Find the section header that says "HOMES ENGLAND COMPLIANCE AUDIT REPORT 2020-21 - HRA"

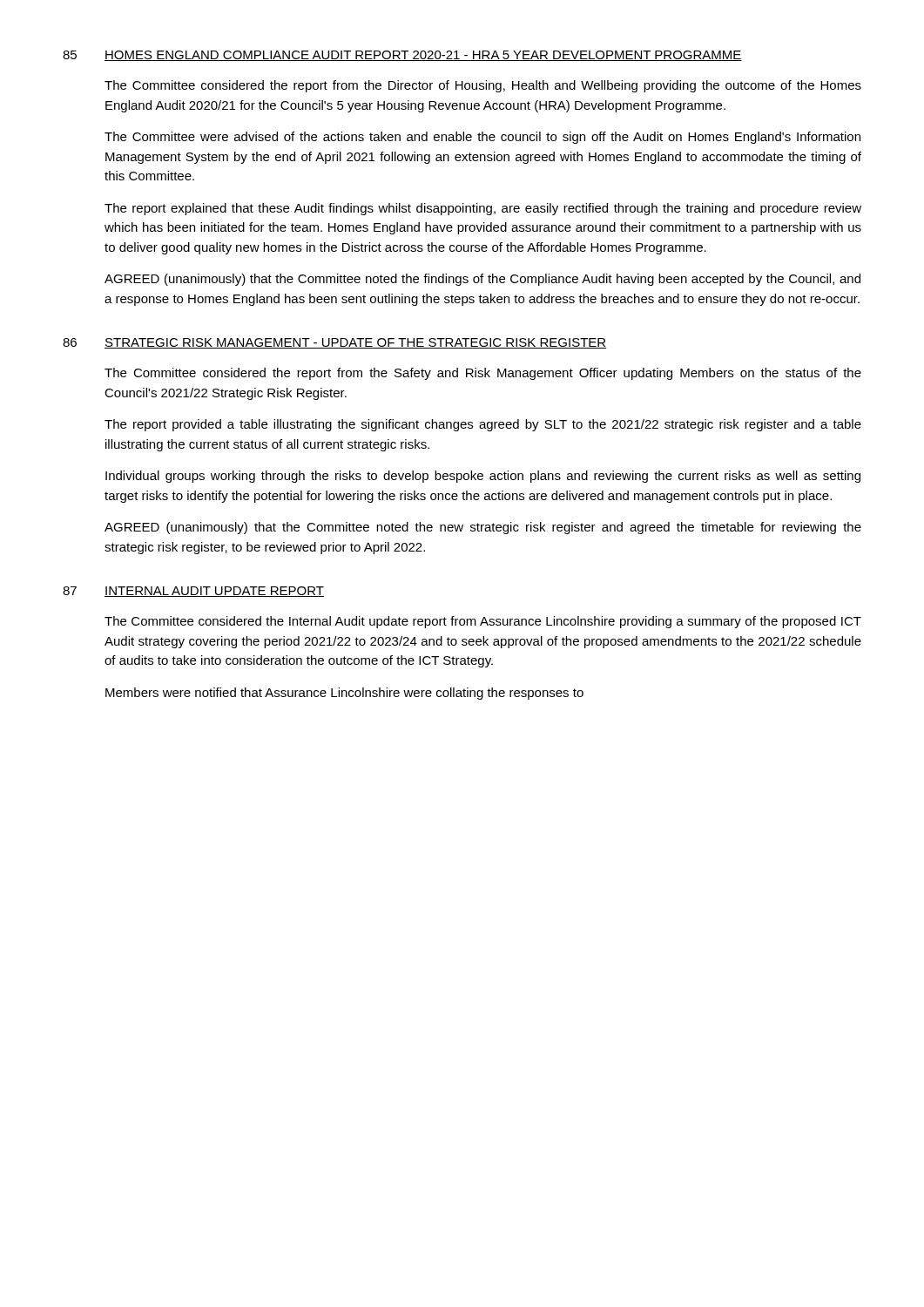[423, 54]
